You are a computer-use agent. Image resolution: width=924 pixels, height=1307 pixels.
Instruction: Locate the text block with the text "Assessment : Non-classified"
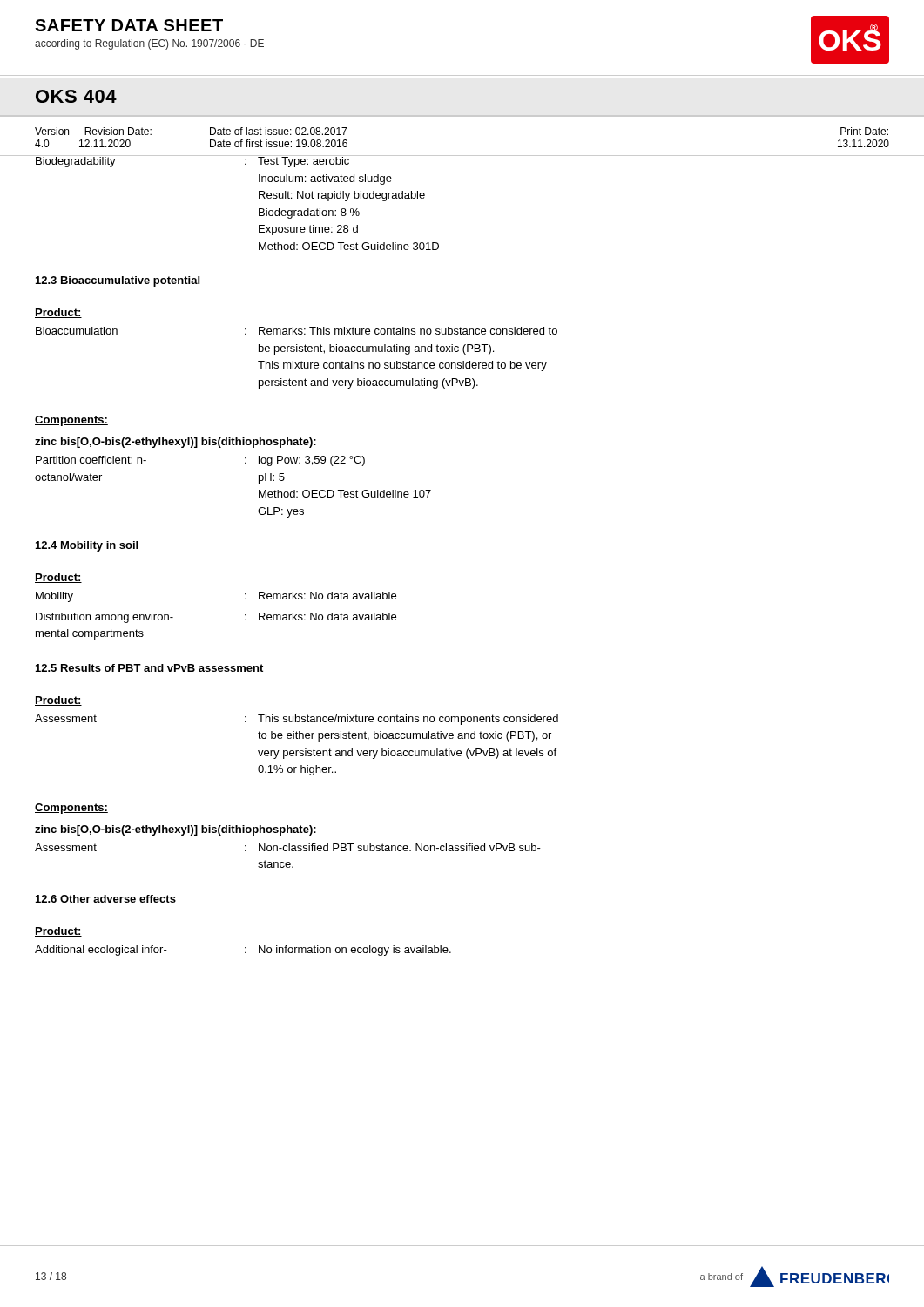462,856
